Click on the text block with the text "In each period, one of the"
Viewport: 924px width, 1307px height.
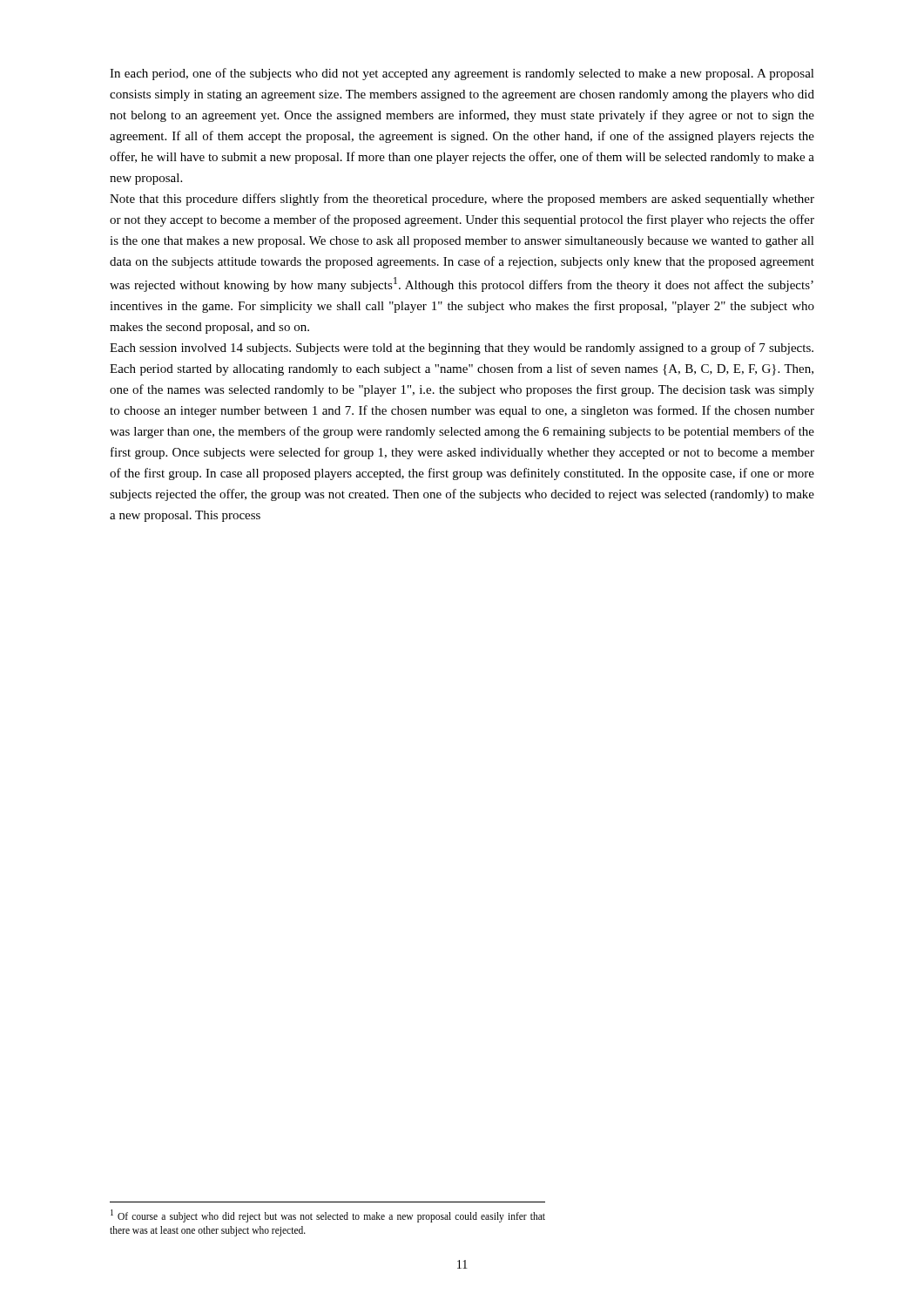tap(462, 125)
